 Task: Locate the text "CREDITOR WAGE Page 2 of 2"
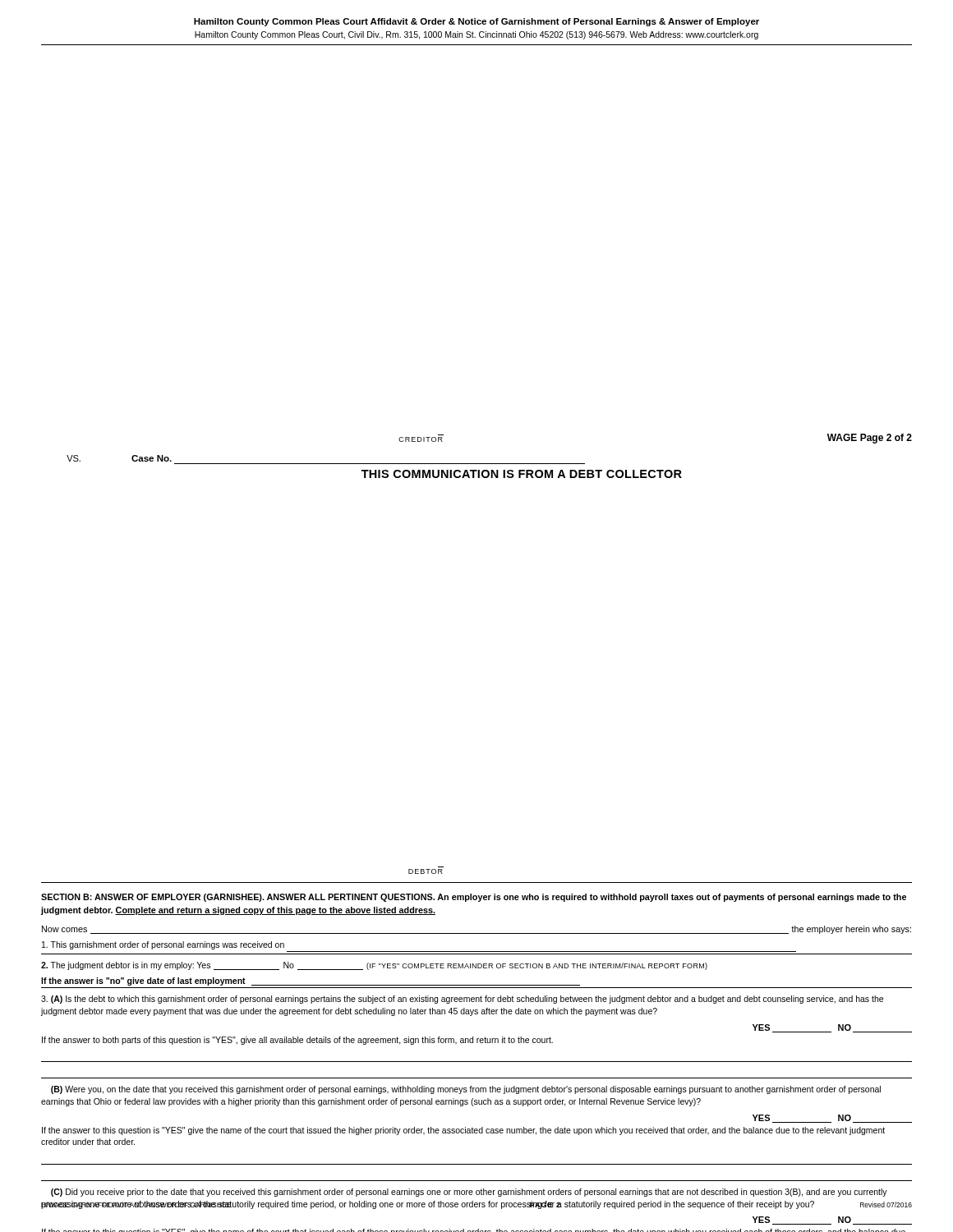click(x=419, y=437)
